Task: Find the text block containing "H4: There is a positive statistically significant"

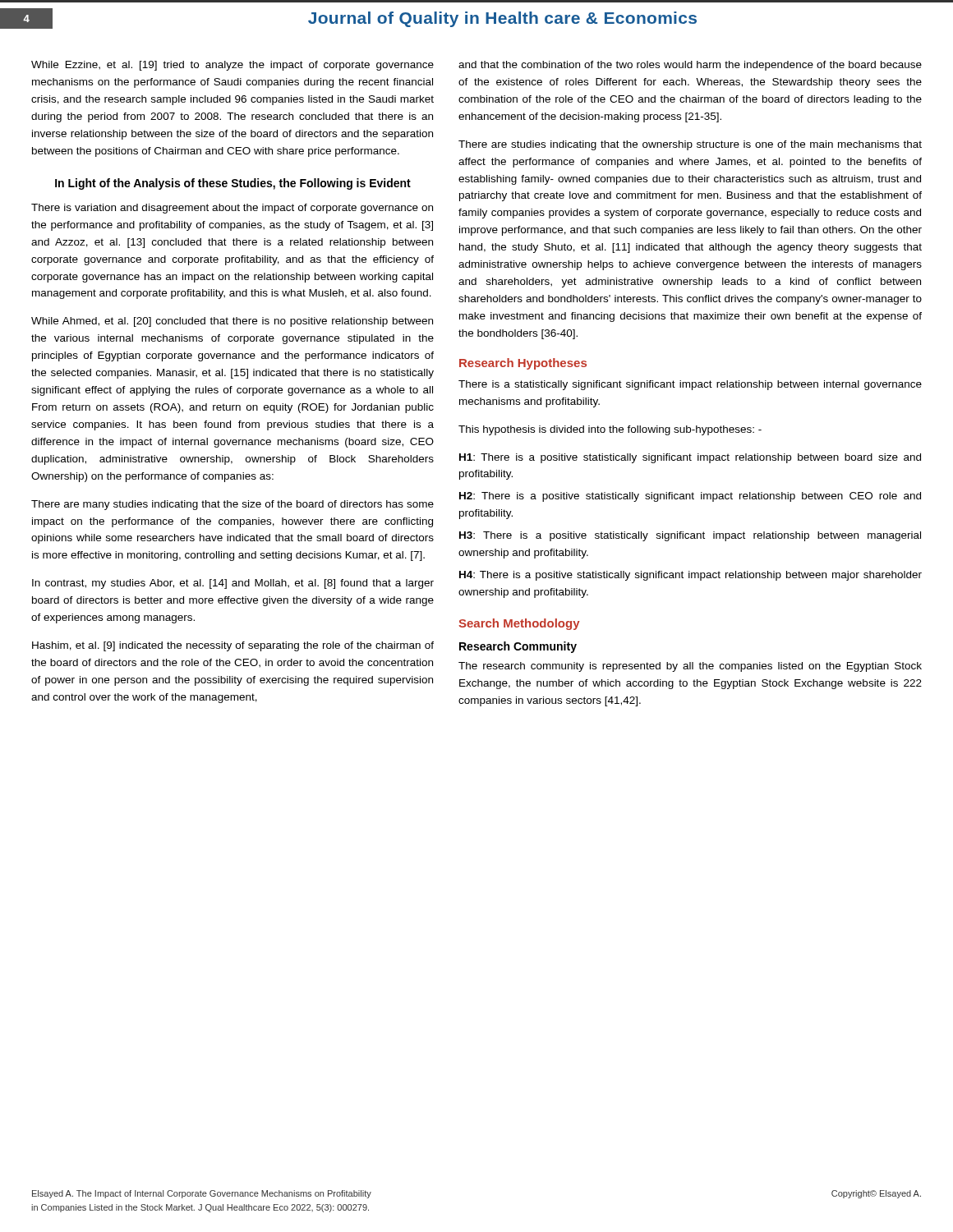Action: [690, 584]
